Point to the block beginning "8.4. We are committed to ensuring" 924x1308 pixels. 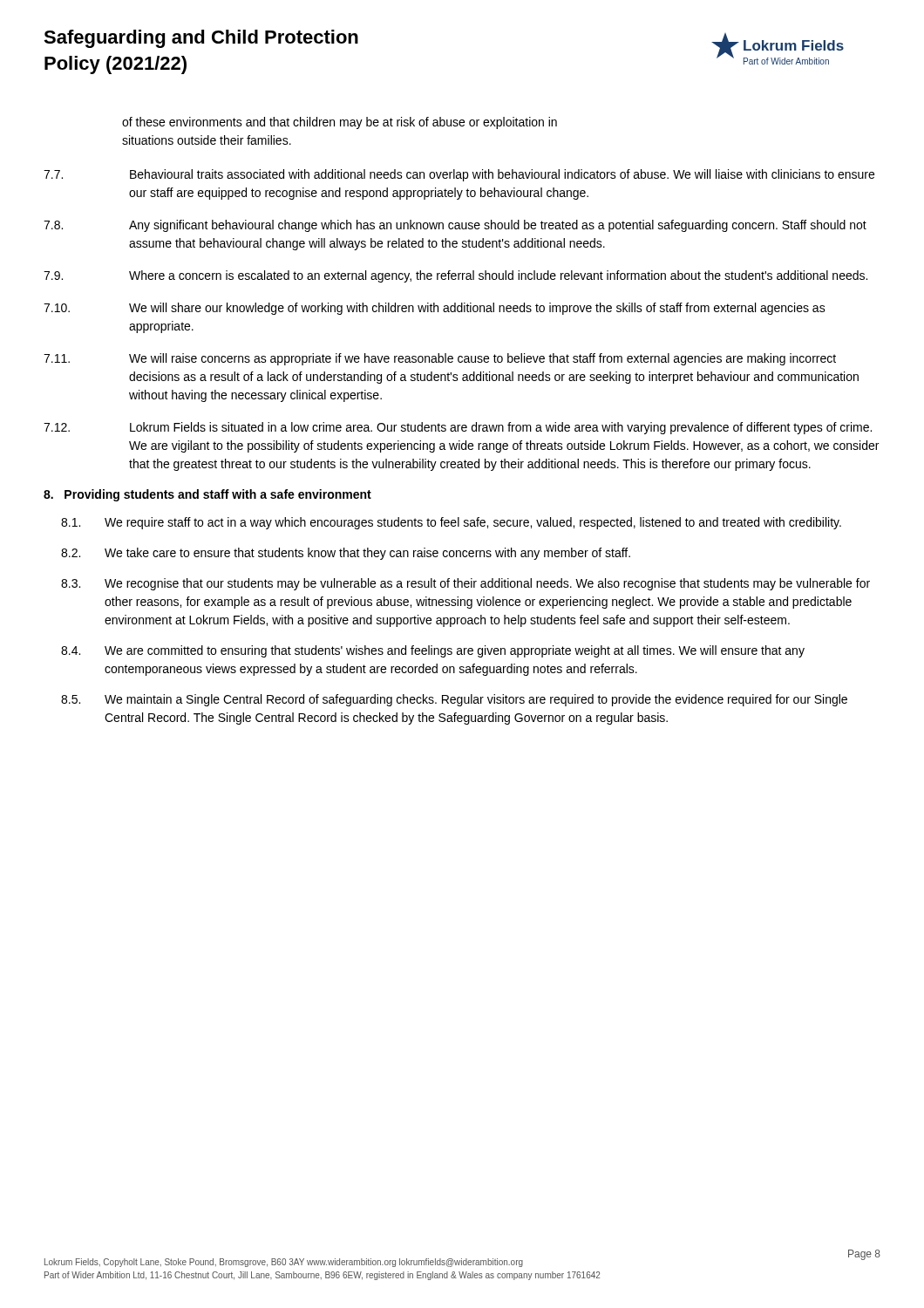[x=471, y=660]
